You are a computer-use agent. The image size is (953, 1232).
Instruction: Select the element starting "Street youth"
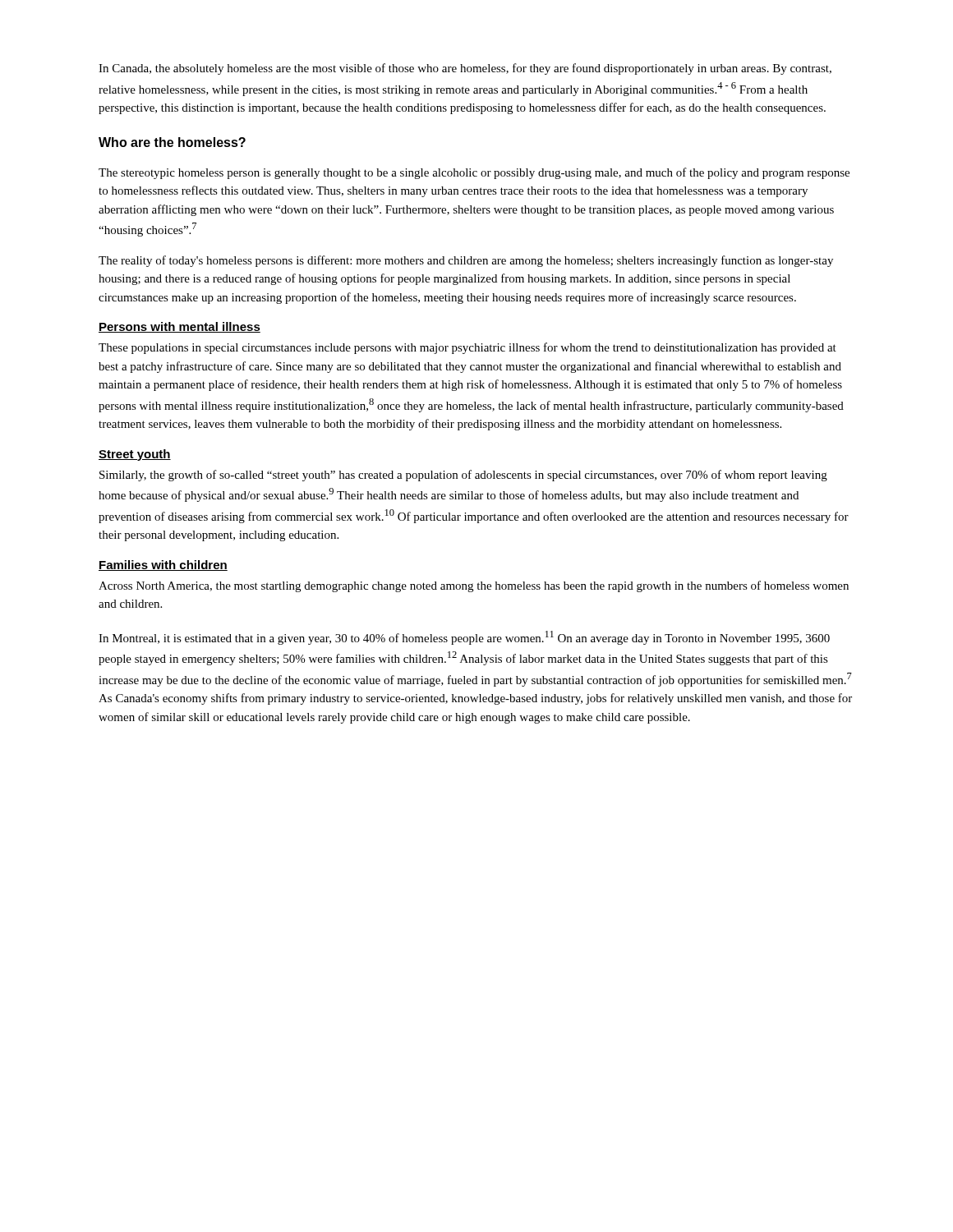coord(135,453)
